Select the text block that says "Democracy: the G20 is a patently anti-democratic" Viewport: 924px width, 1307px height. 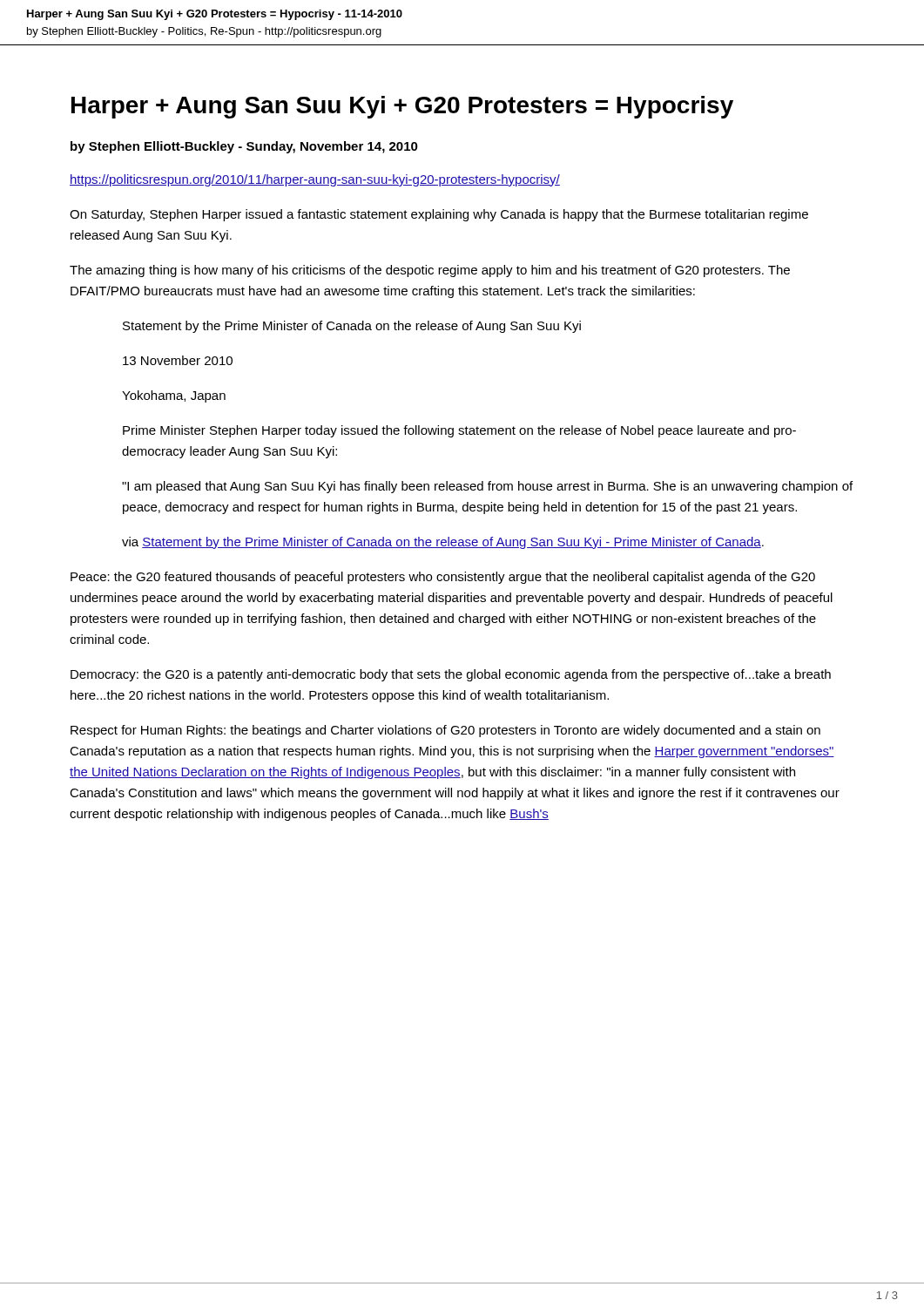(451, 684)
